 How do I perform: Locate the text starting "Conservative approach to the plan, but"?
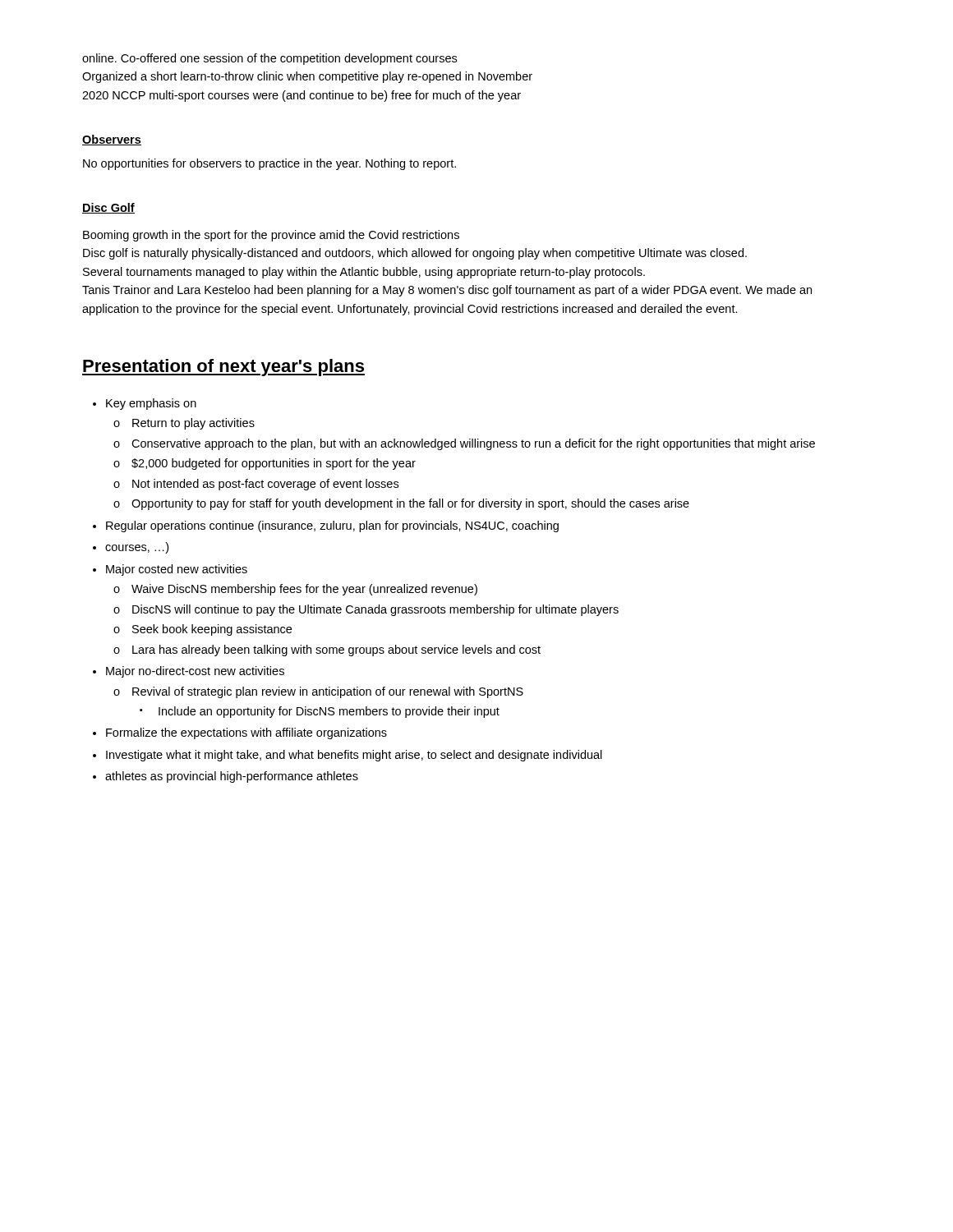click(473, 443)
